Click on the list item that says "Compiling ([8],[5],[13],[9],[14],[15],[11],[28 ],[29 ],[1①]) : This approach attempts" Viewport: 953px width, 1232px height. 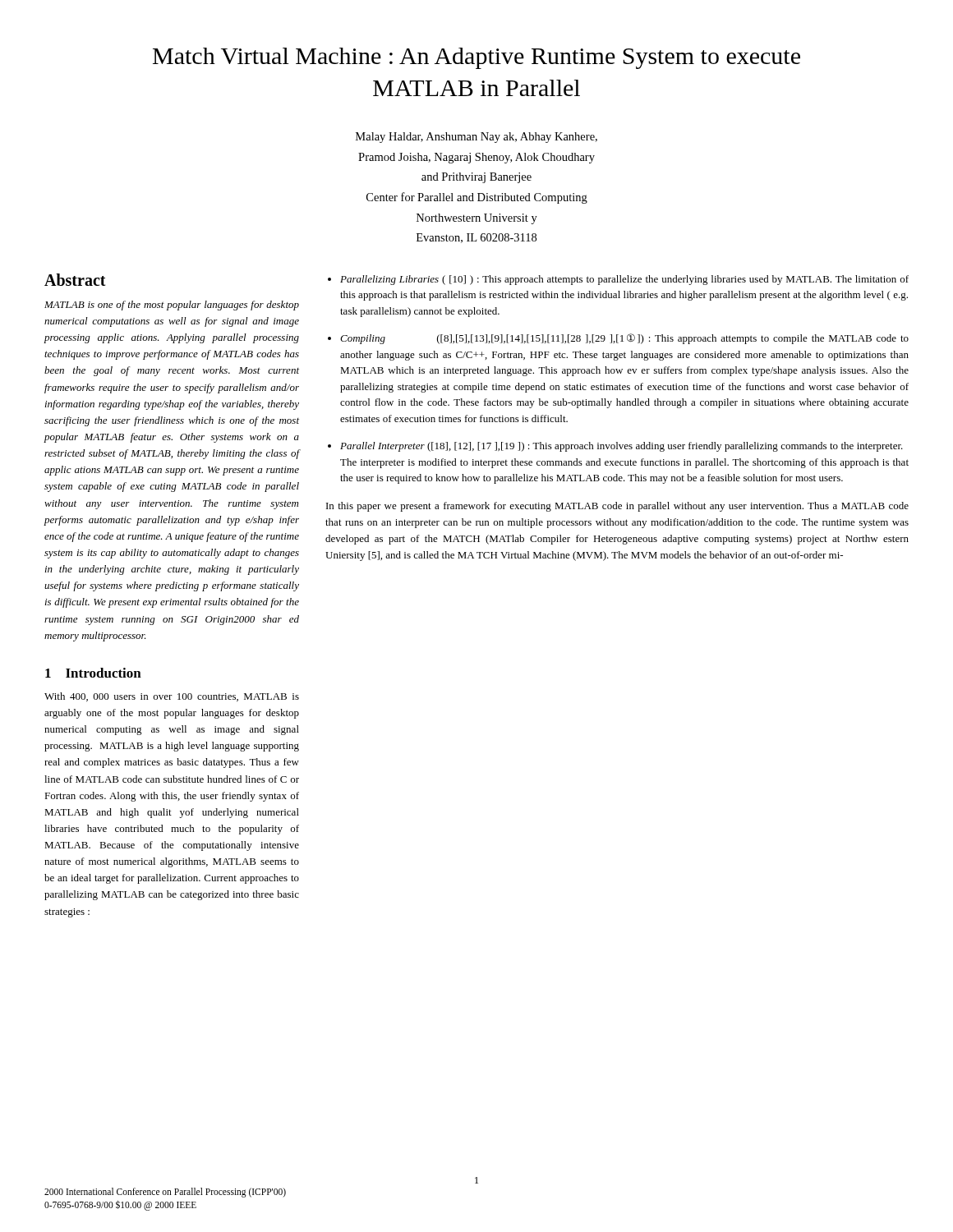pos(624,378)
